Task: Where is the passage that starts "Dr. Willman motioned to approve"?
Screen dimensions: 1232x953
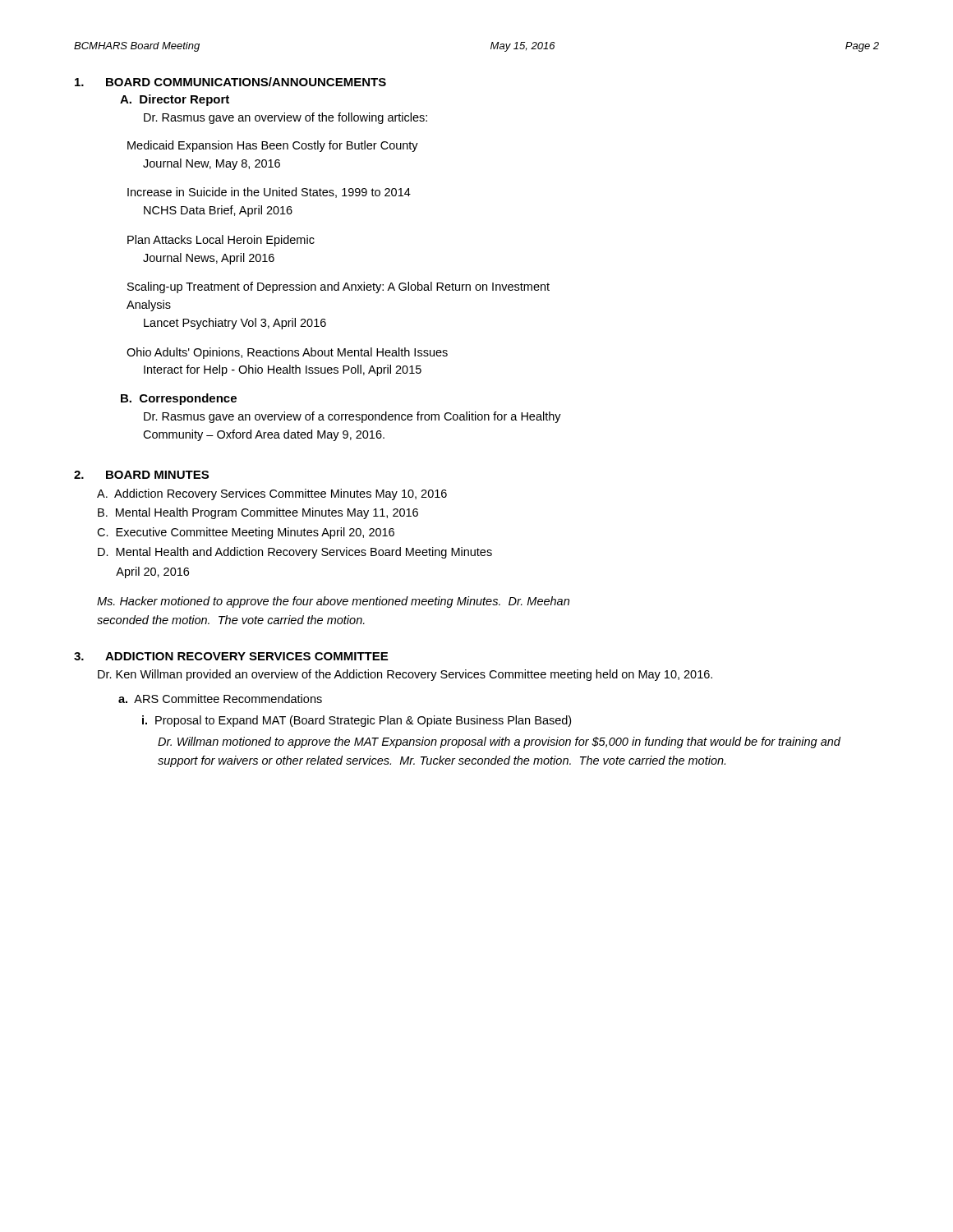Action: [499, 751]
